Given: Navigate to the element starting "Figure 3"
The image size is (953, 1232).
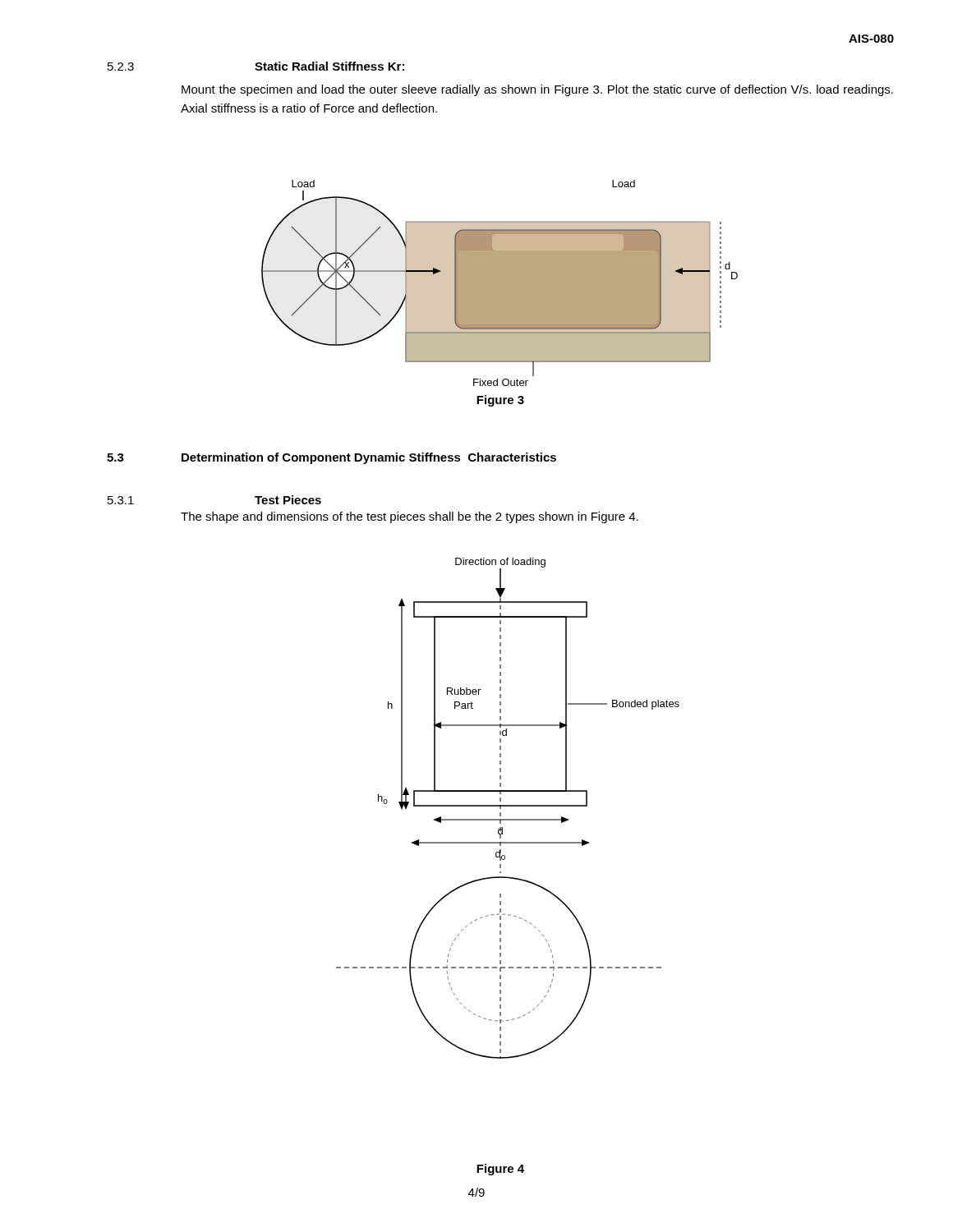Looking at the screenshot, I should click(500, 400).
